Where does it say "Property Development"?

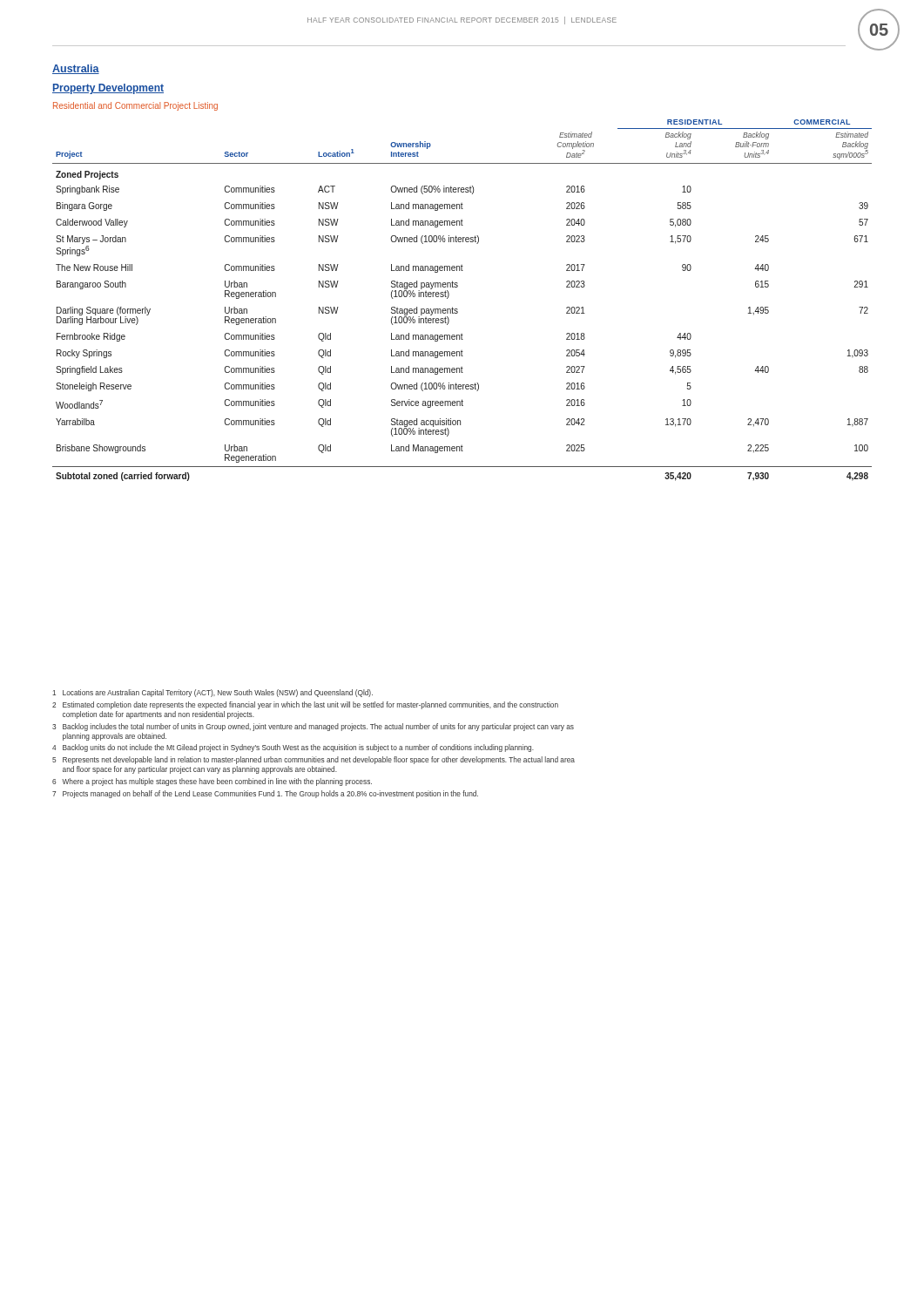pyautogui.click(x=108, y=88)
